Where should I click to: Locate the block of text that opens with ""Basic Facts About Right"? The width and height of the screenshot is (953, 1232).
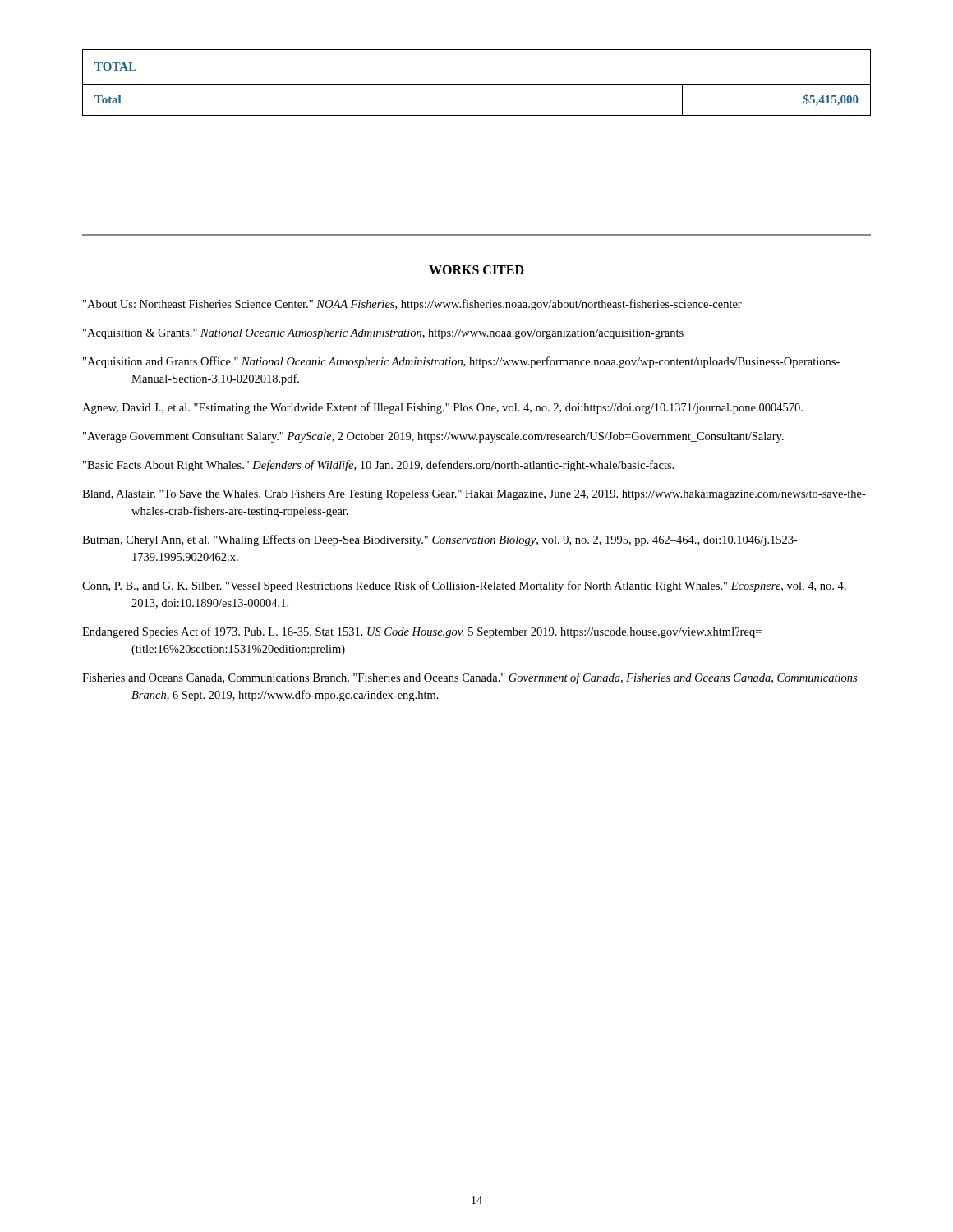tap(403, 465)
